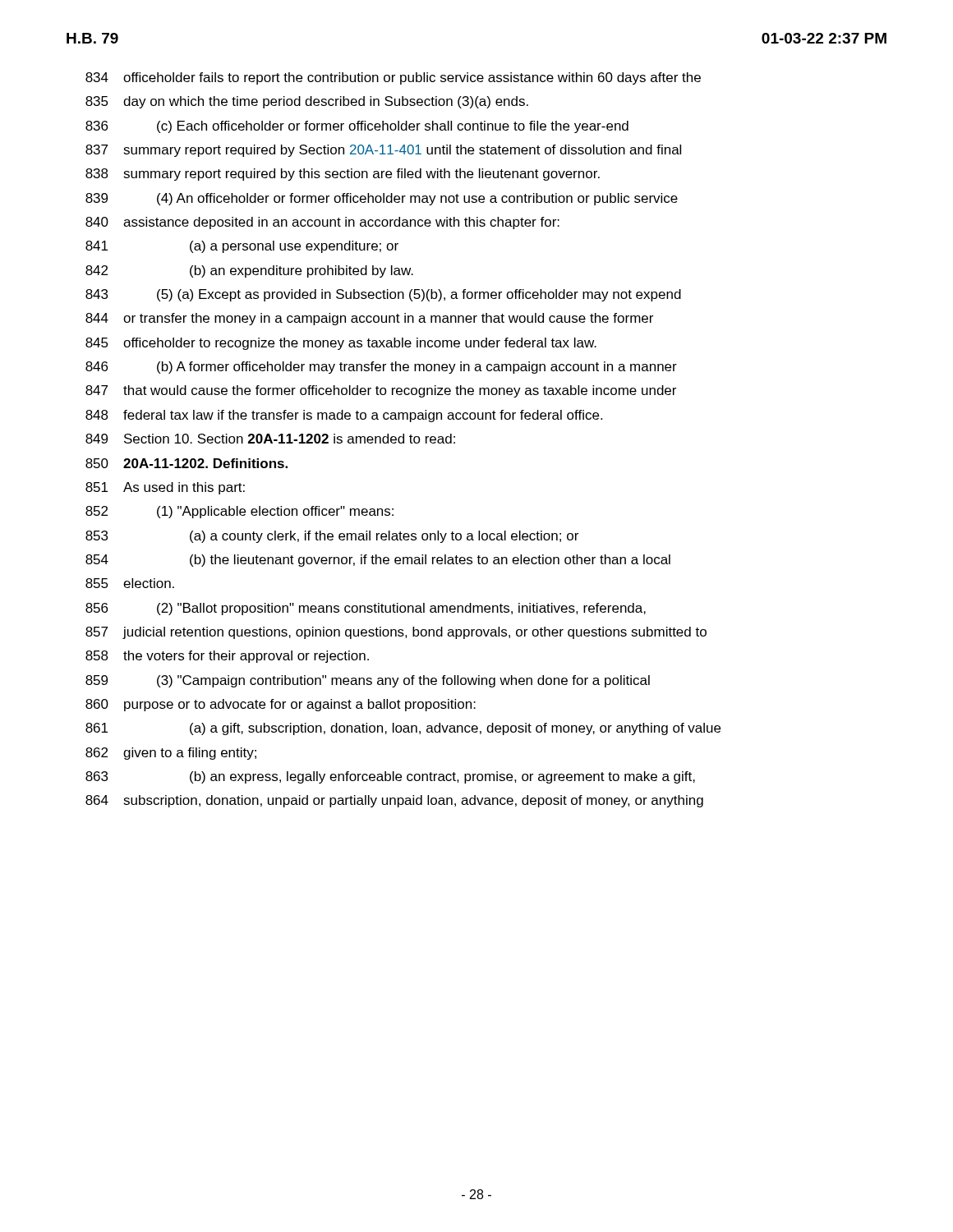Find the list item containing "855 election."
Screen dimensions: 1232x953
pyautogui.click(x=130, y=583)
